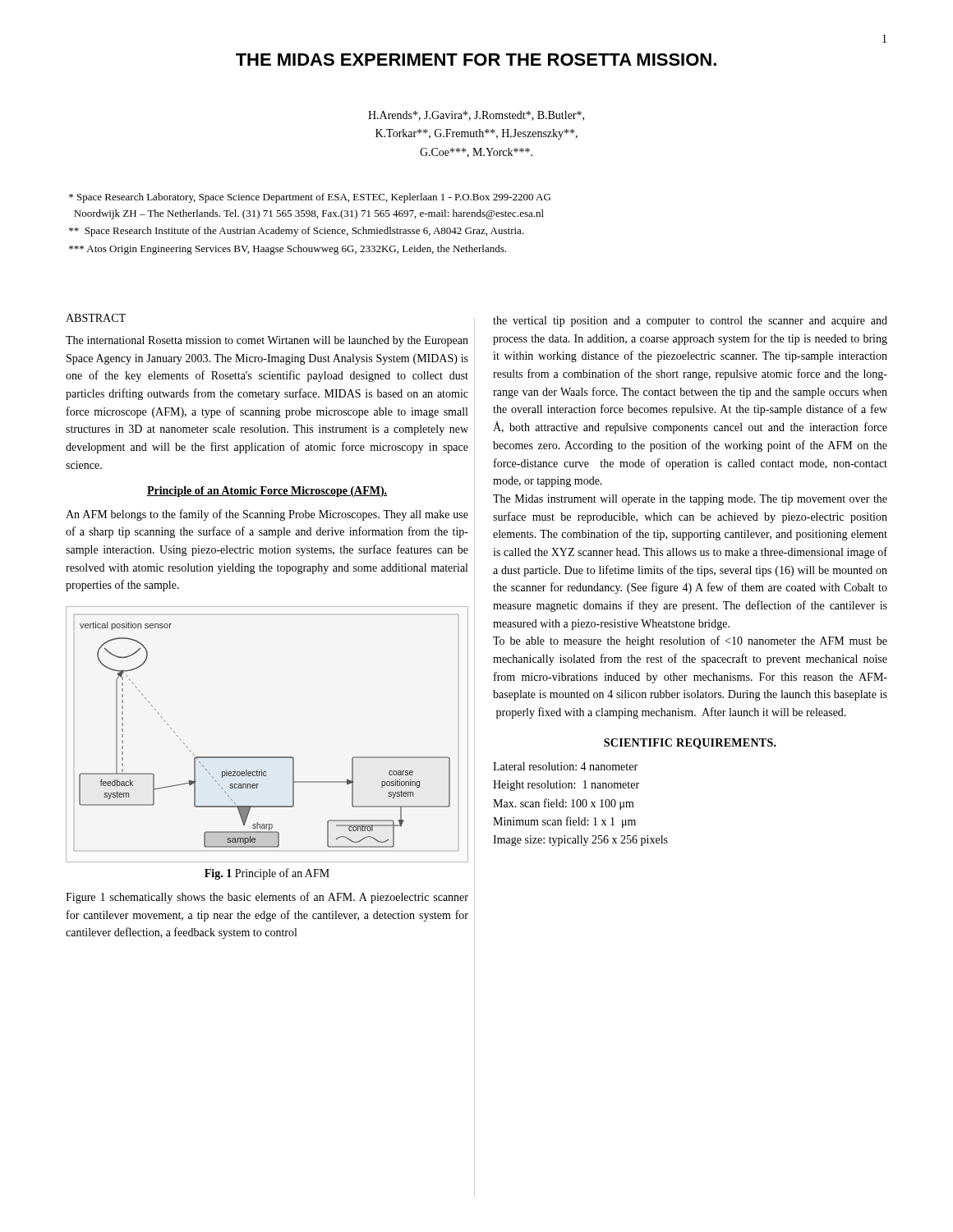Click on the text starting "Atos Origin Engineering"
Image resolution: width=953 pixels, height=1232 pixels.
(x=286, y=248)
